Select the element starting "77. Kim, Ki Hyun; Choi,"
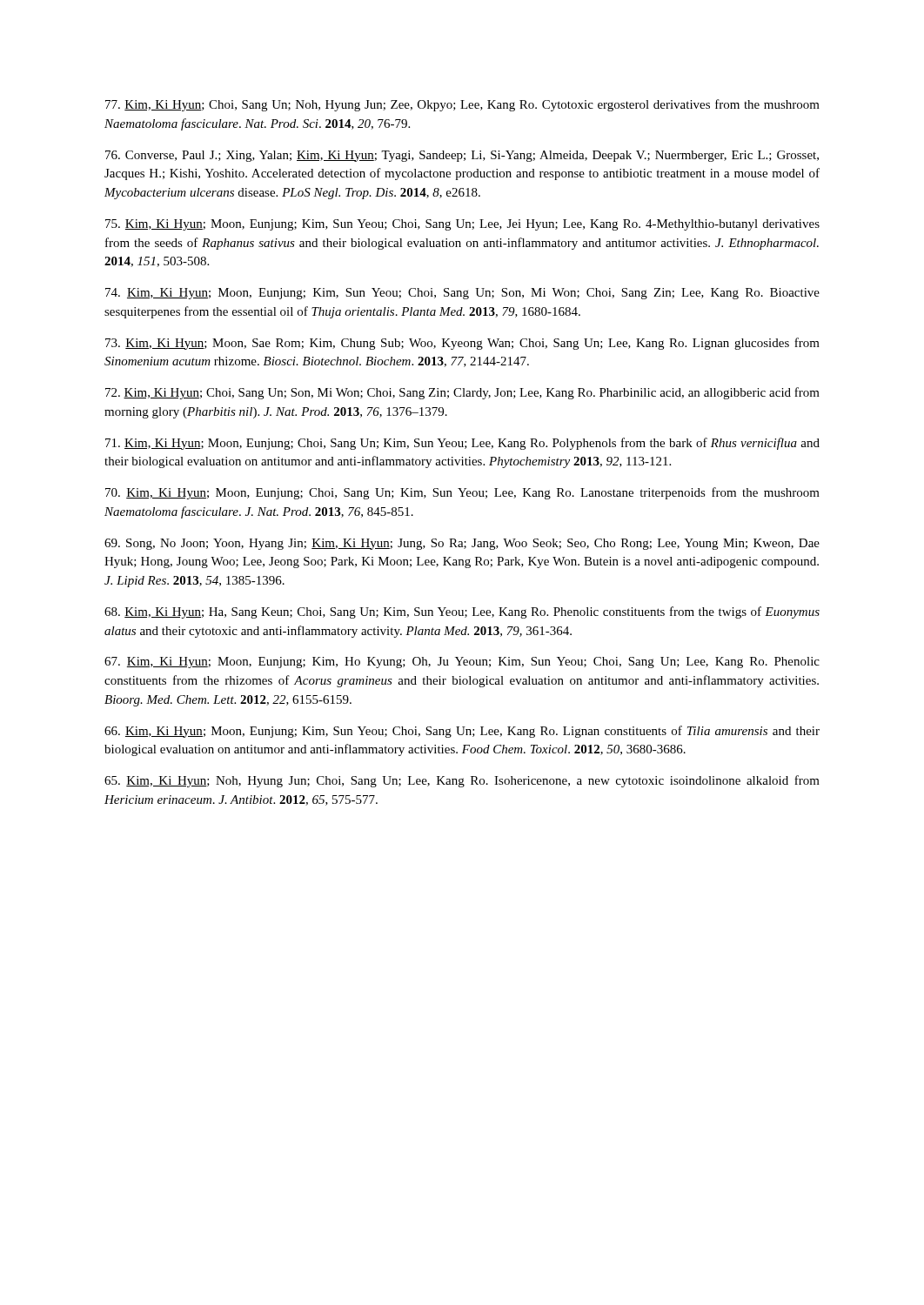Viewport: 924px width, 1305px height. click(x=462, y=114)
